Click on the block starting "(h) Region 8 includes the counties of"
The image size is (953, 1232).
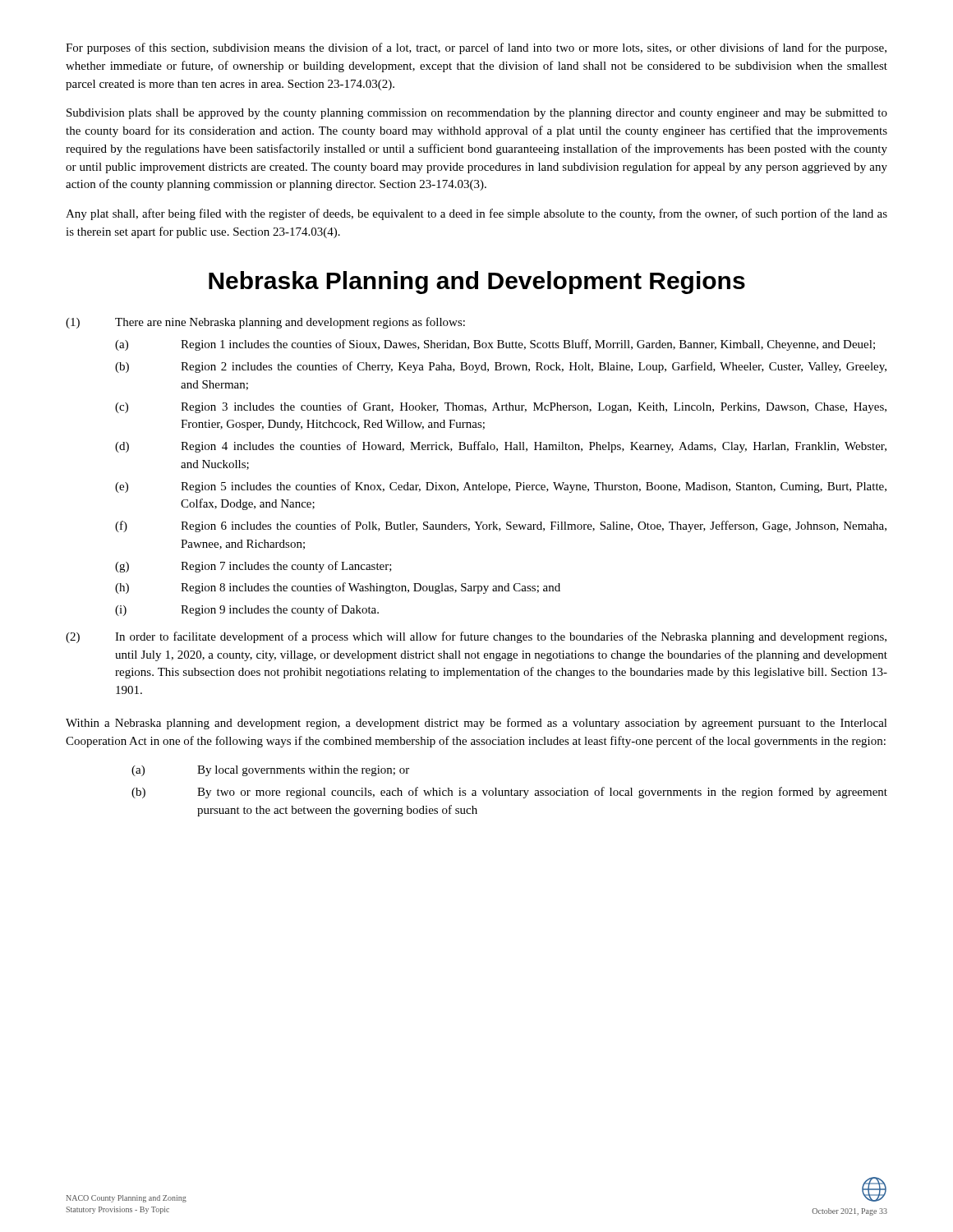click(501, 588)
